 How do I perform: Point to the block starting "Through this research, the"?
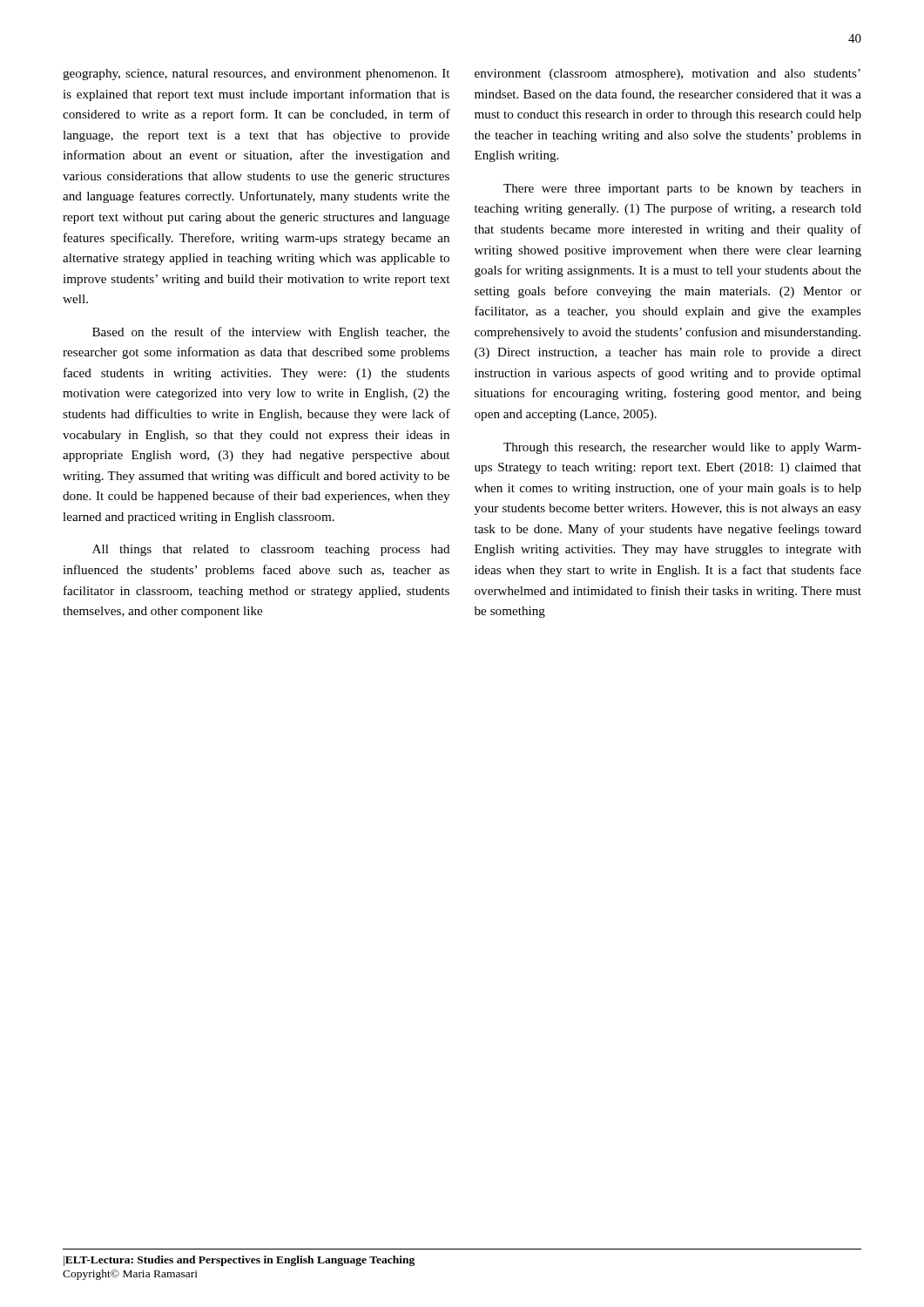(x=668, y=529)
